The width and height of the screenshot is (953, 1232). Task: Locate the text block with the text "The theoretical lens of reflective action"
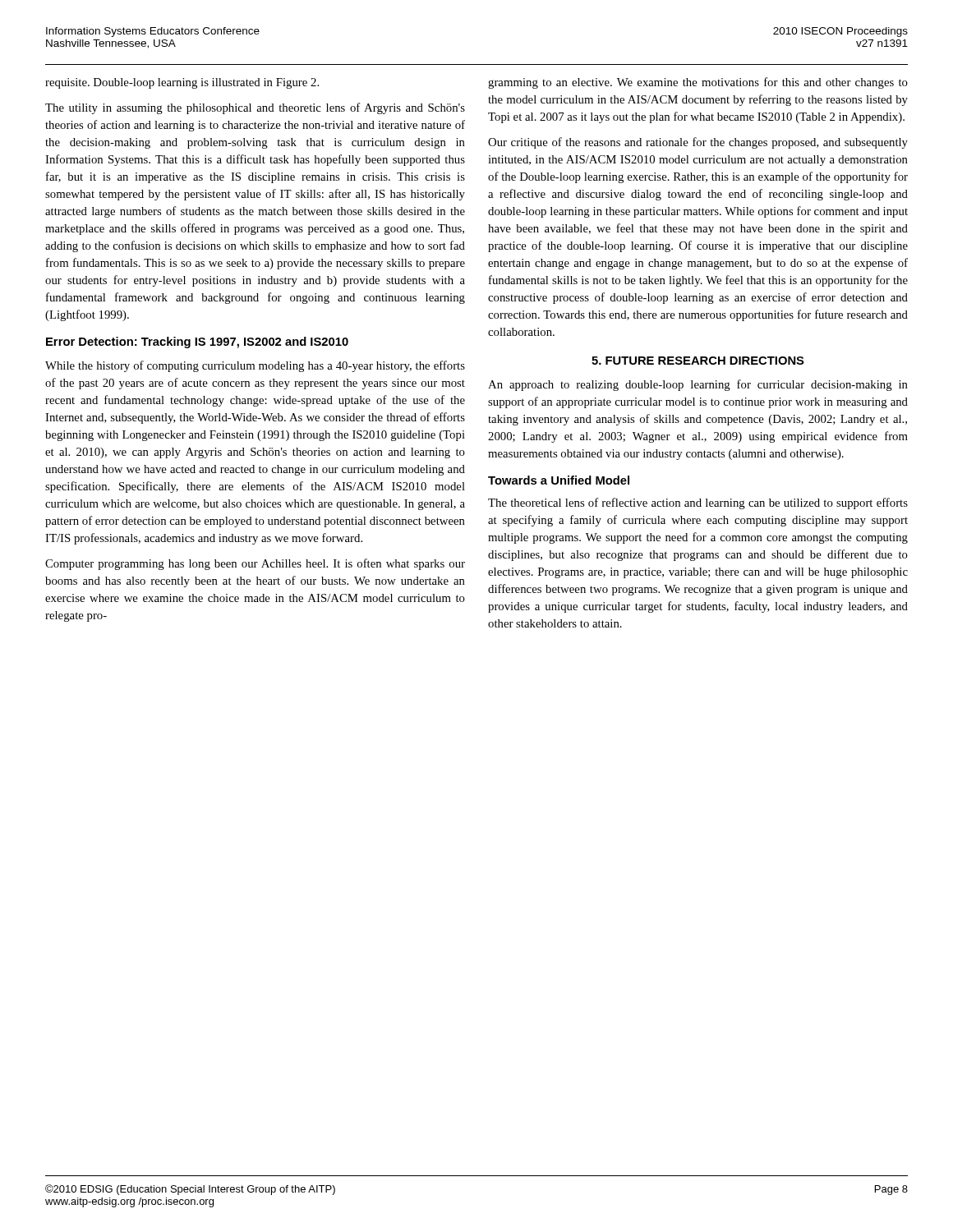point(698,563)
